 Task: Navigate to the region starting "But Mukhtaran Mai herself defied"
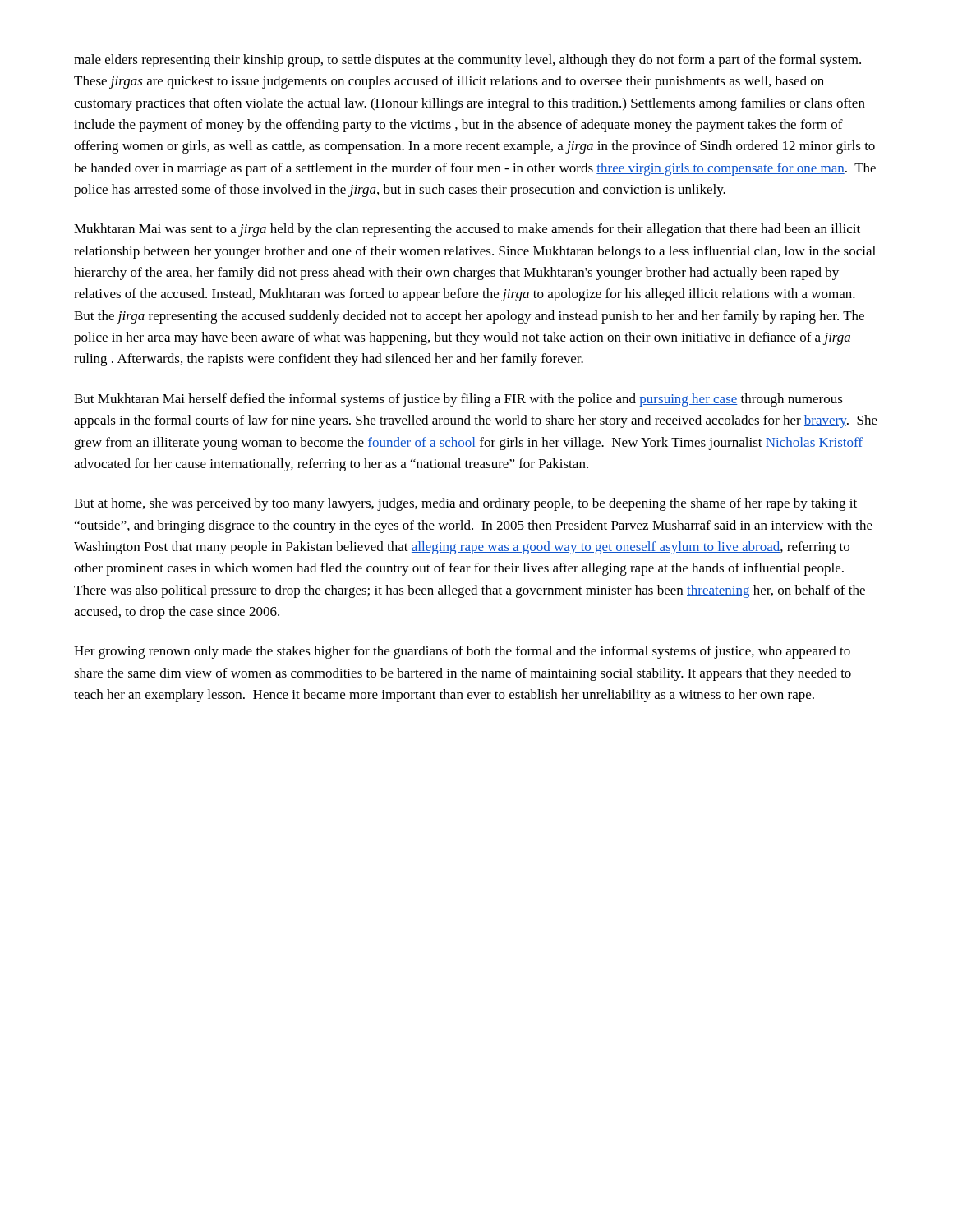tap(476, 431)
